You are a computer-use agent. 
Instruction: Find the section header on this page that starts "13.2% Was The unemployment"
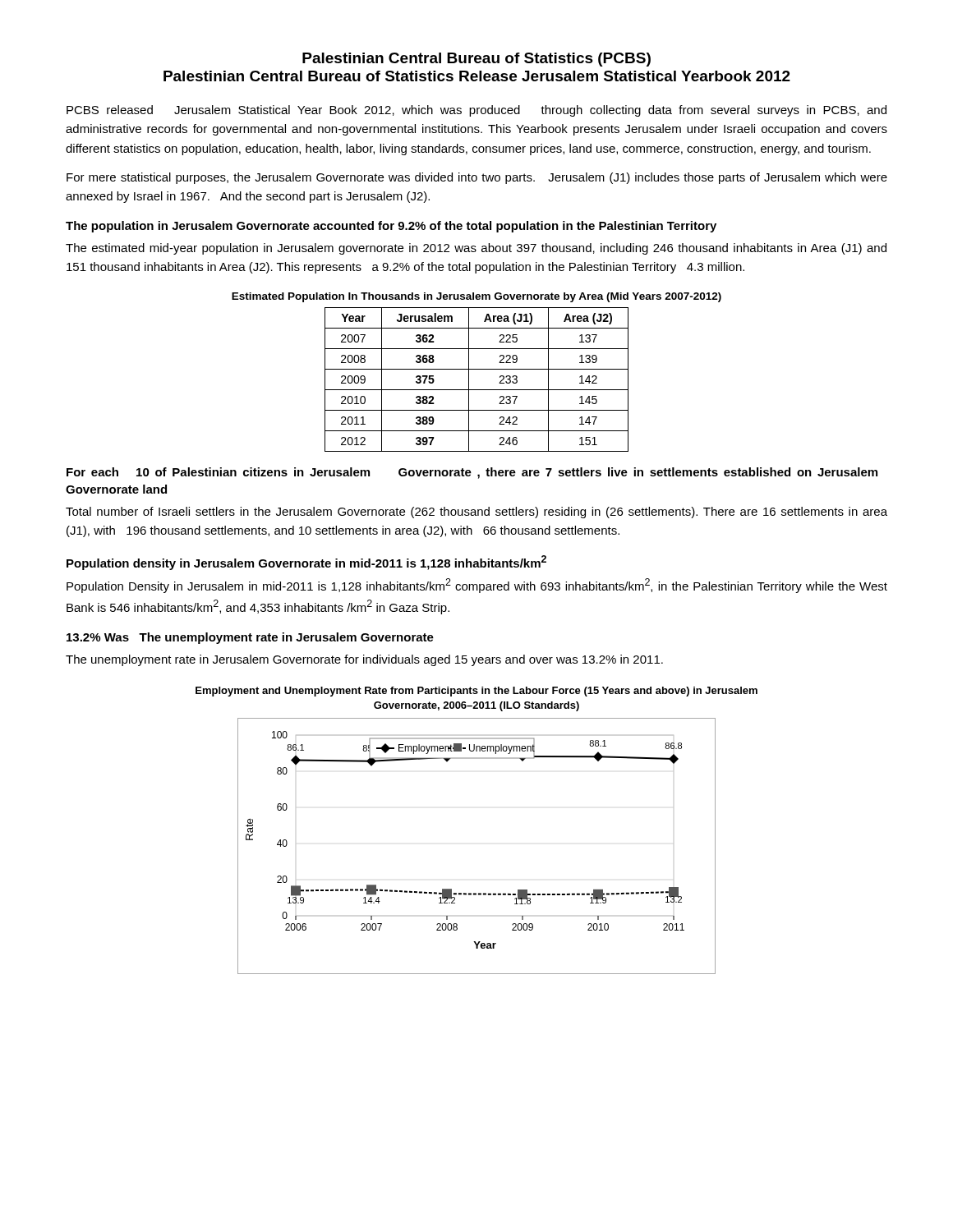tap(250, 637)
